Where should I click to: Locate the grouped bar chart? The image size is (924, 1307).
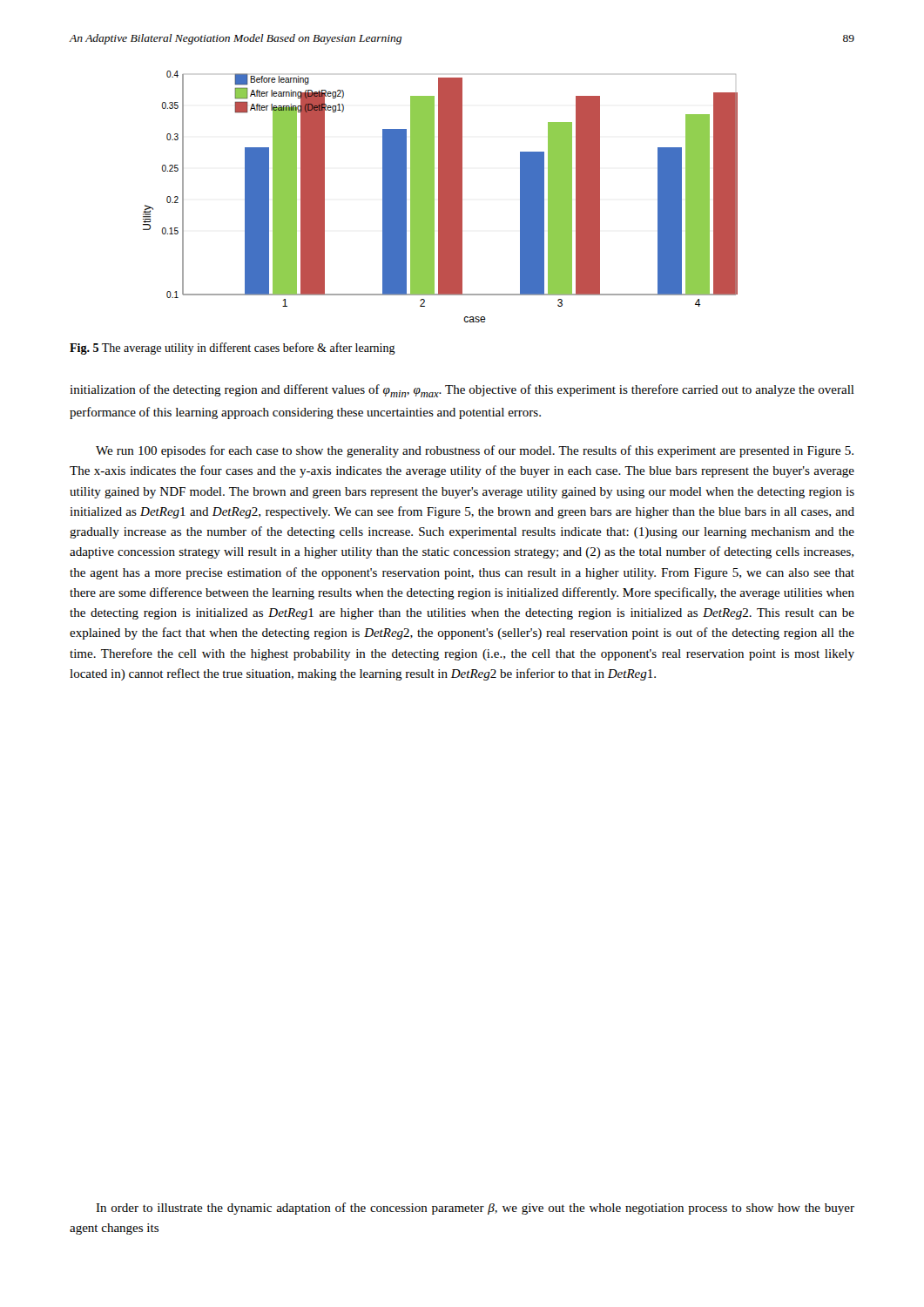click(449, 196)
